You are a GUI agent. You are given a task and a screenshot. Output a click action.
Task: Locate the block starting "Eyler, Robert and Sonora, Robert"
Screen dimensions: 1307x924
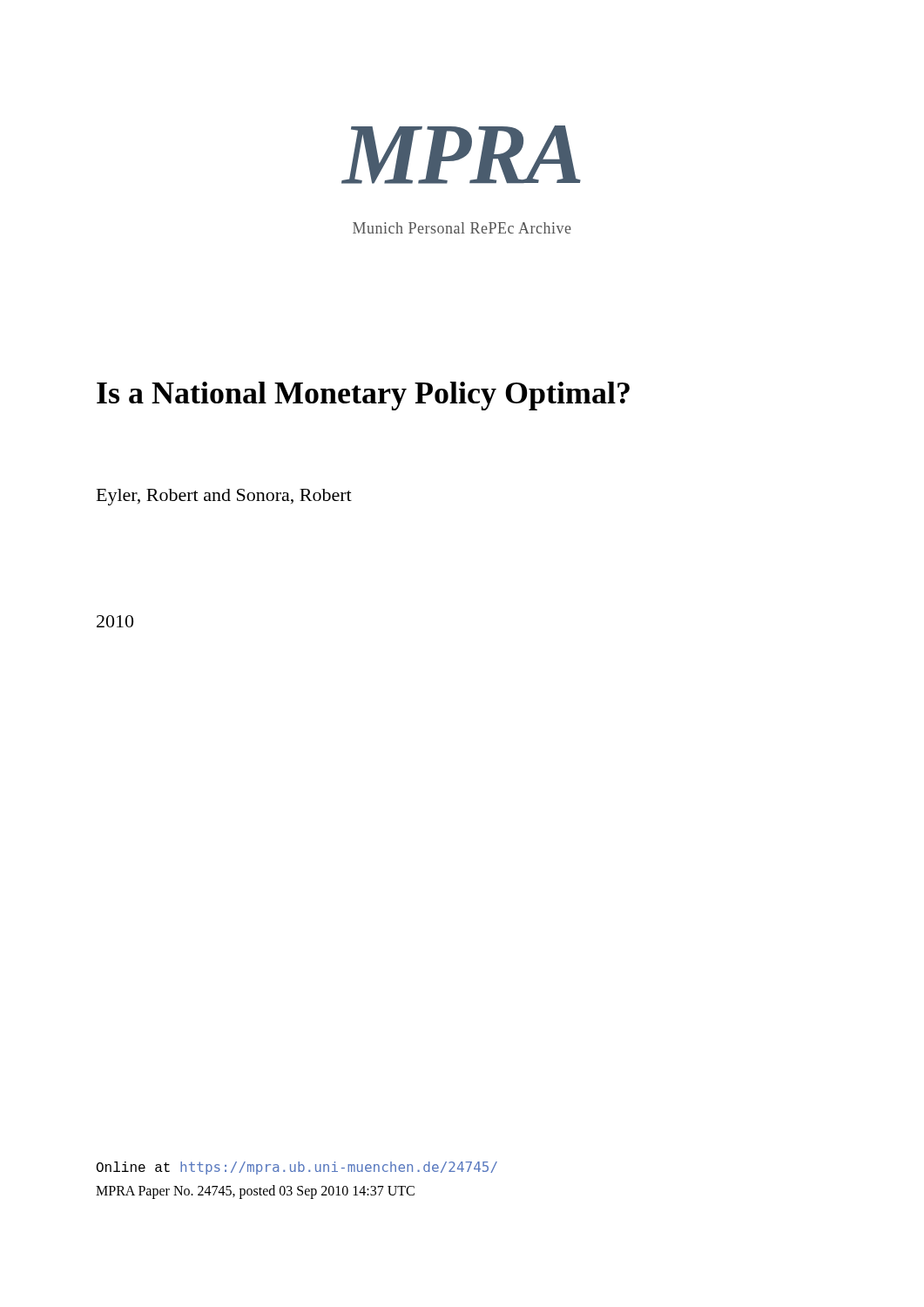tap(224, 497)
